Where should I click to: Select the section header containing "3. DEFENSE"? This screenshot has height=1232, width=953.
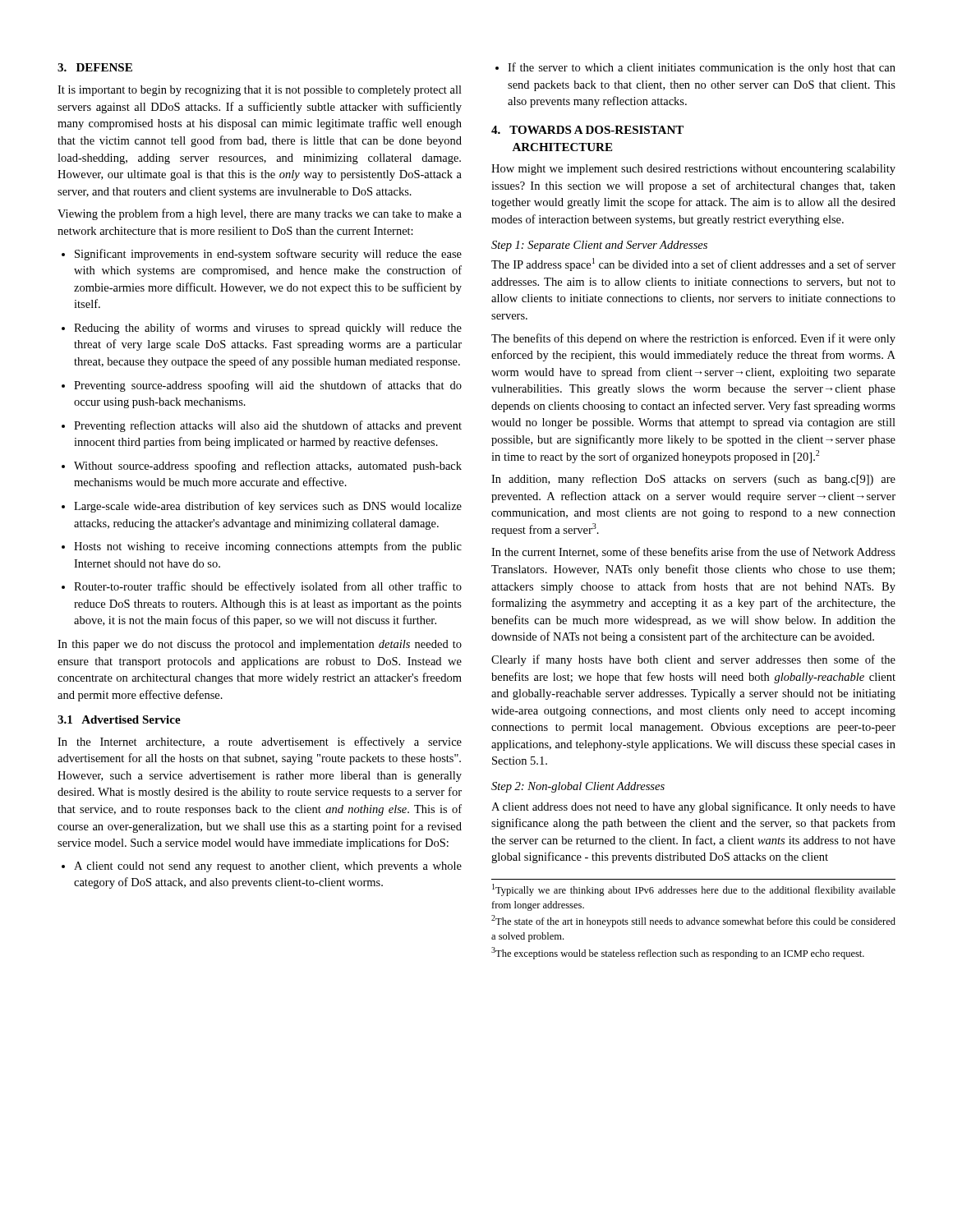pyautogui.click(x=95, y=67)
